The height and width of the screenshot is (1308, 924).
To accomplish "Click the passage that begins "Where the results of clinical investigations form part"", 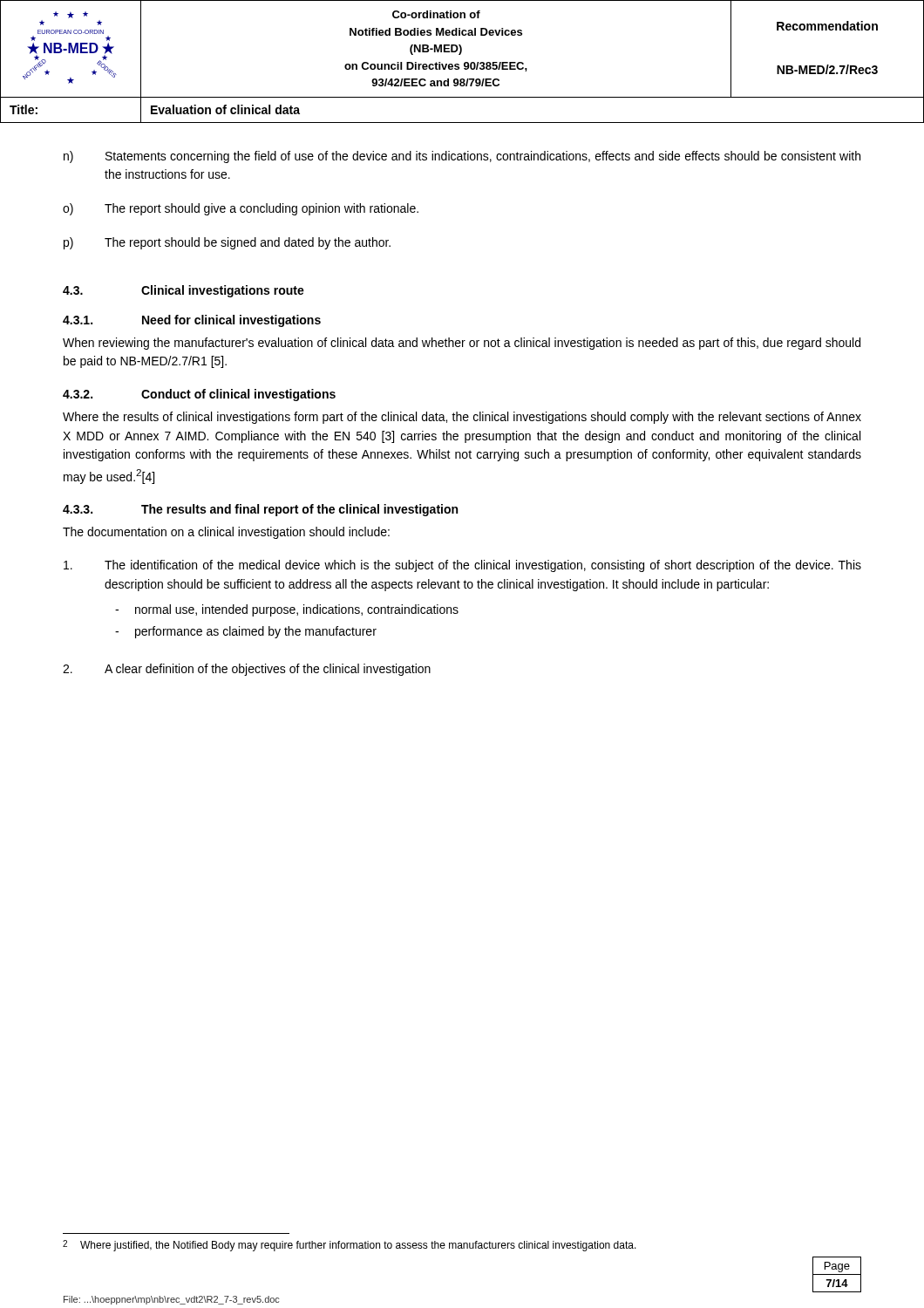I will pos(462,447).
